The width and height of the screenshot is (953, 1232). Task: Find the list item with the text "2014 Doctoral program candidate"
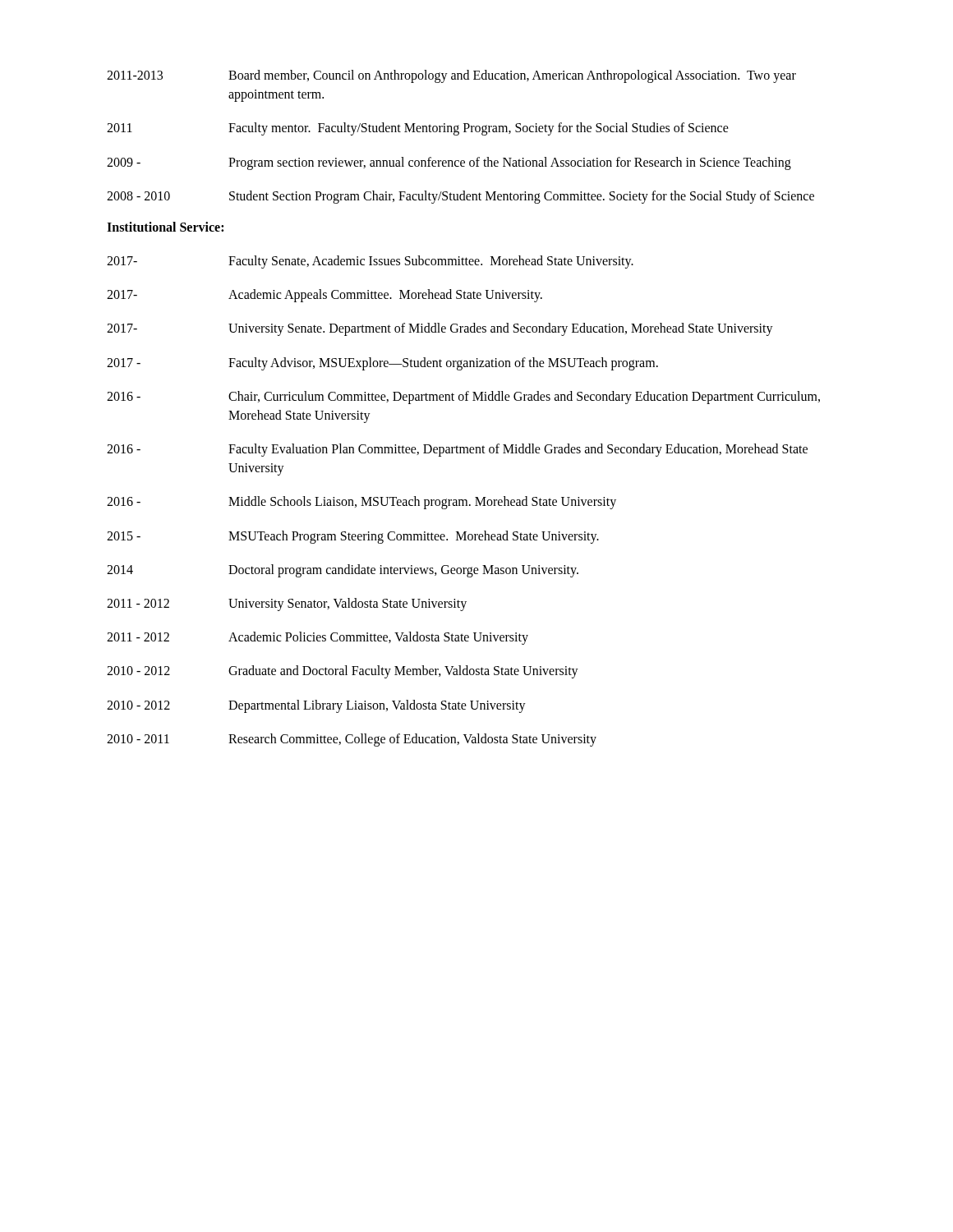tap(476, 569)
